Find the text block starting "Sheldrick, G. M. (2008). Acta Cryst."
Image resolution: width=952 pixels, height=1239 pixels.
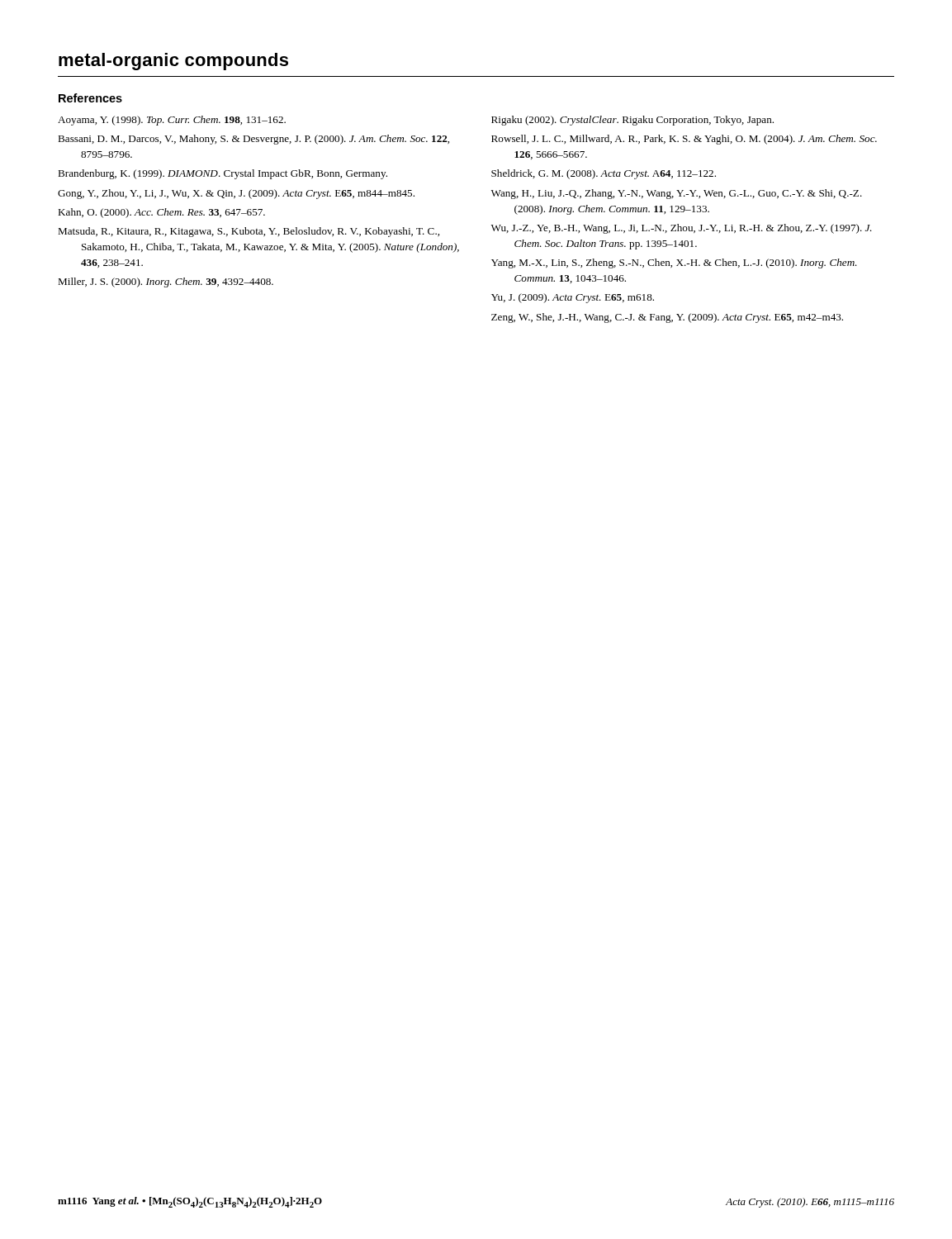pyautogui.click(x=604, y=173)
